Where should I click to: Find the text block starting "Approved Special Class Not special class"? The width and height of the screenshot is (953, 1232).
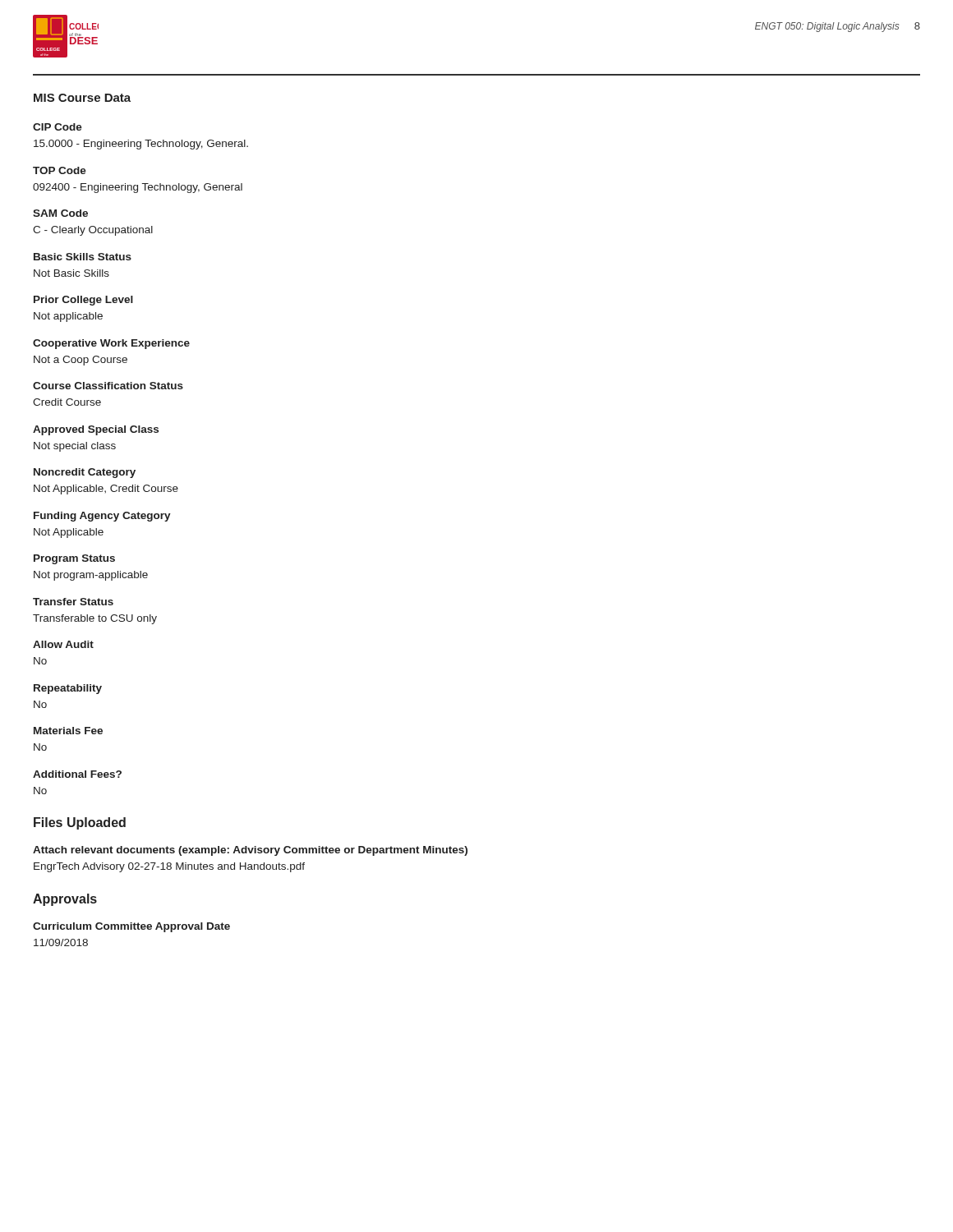tap(96, 430)
